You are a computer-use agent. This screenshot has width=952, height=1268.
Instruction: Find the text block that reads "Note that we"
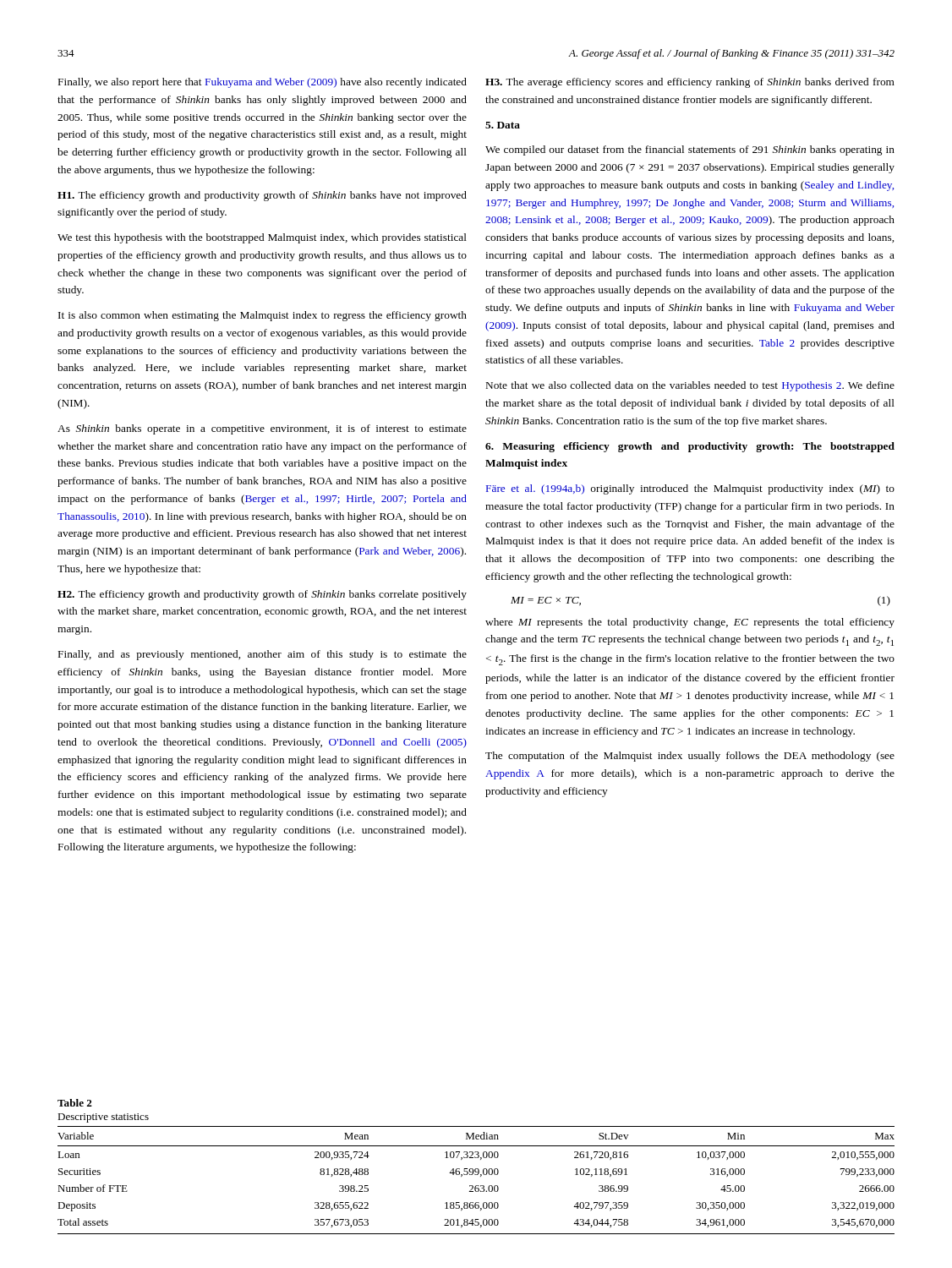pyautogui.click(x=690, y=404)
